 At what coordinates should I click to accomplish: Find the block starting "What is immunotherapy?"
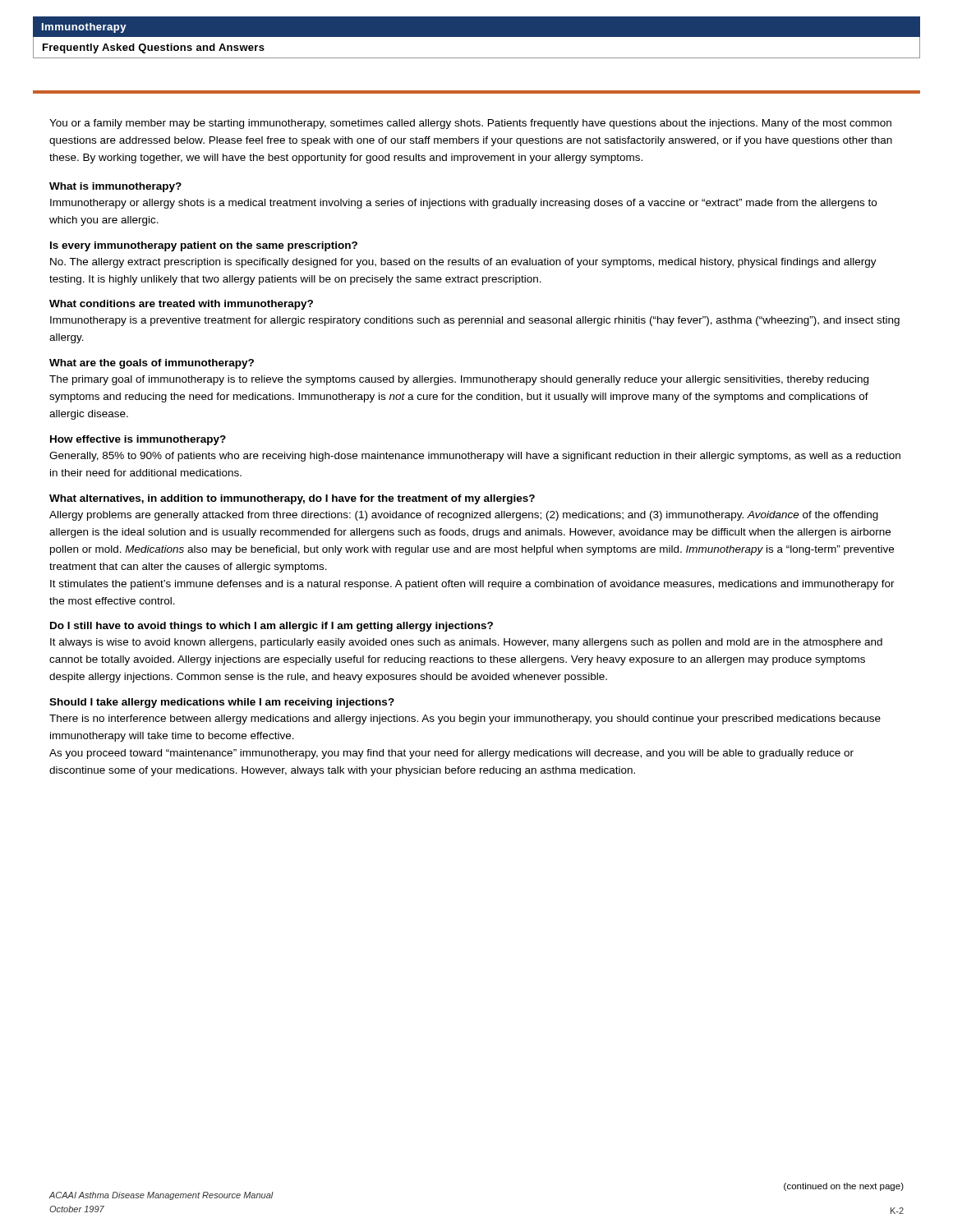coord(116,186)
